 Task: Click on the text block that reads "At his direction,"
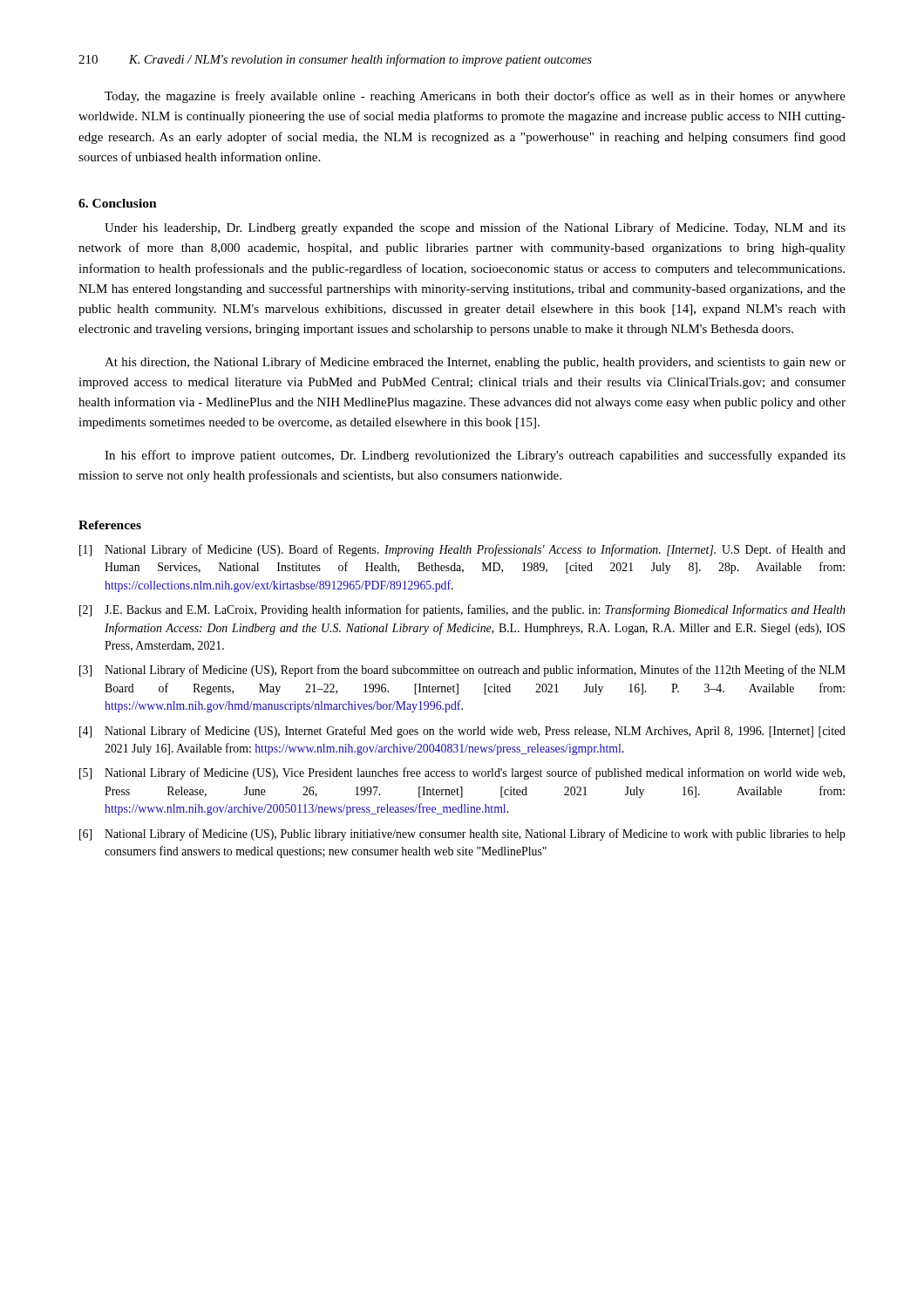462,392
